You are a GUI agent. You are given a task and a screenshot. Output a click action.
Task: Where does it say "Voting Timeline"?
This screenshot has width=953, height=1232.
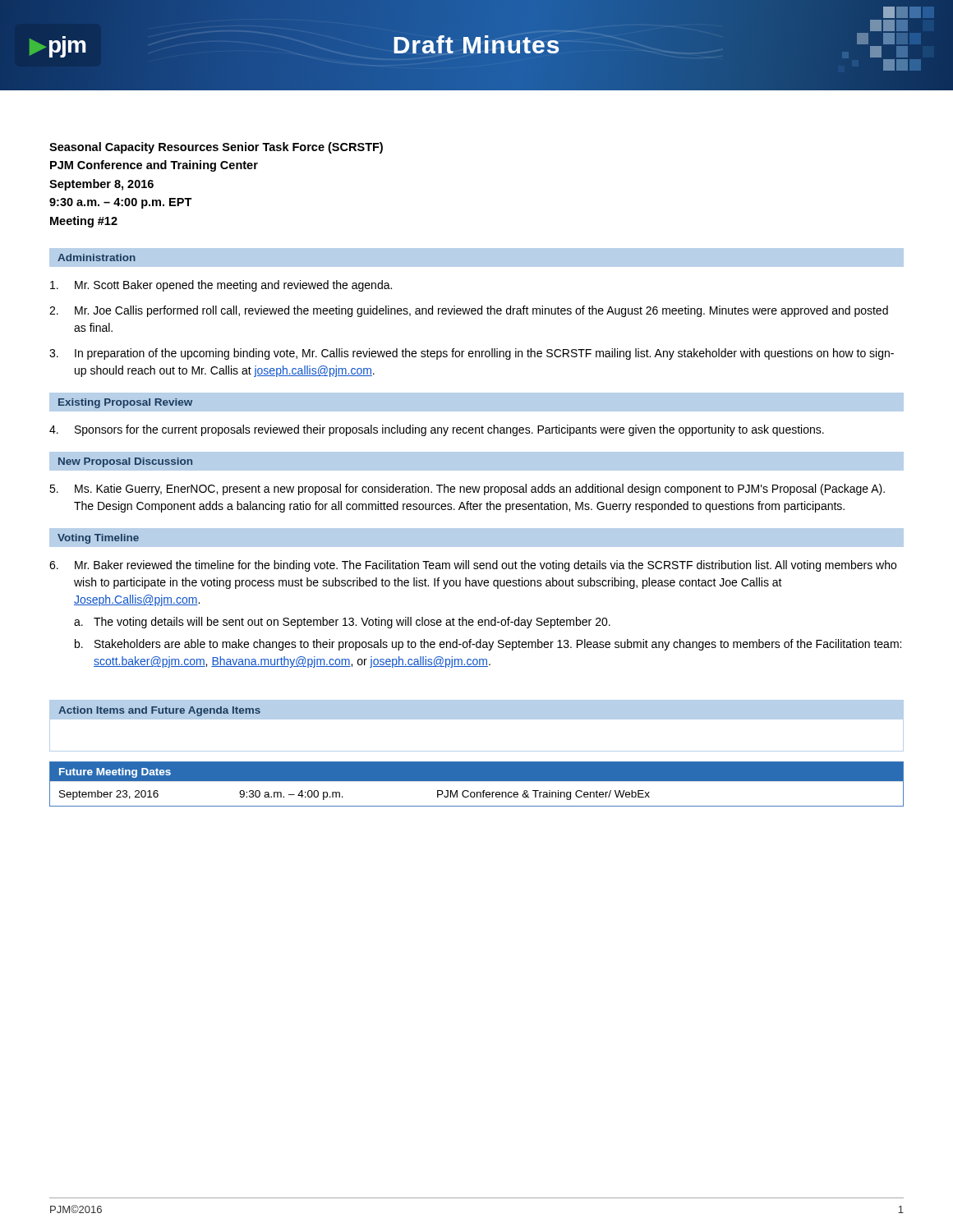point(98,538)
